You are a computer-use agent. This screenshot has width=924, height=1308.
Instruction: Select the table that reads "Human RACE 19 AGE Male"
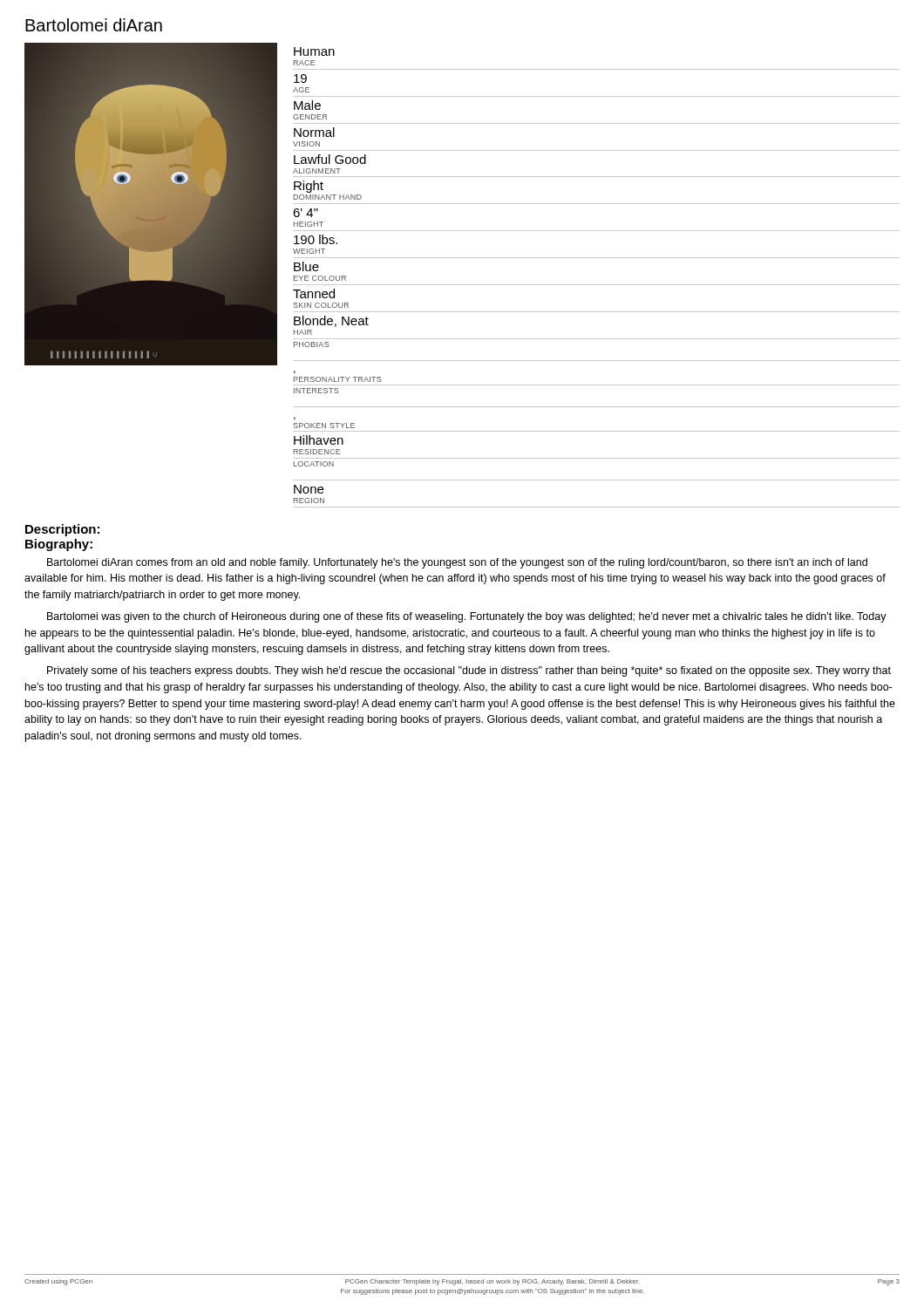click(x=596, y=275)
